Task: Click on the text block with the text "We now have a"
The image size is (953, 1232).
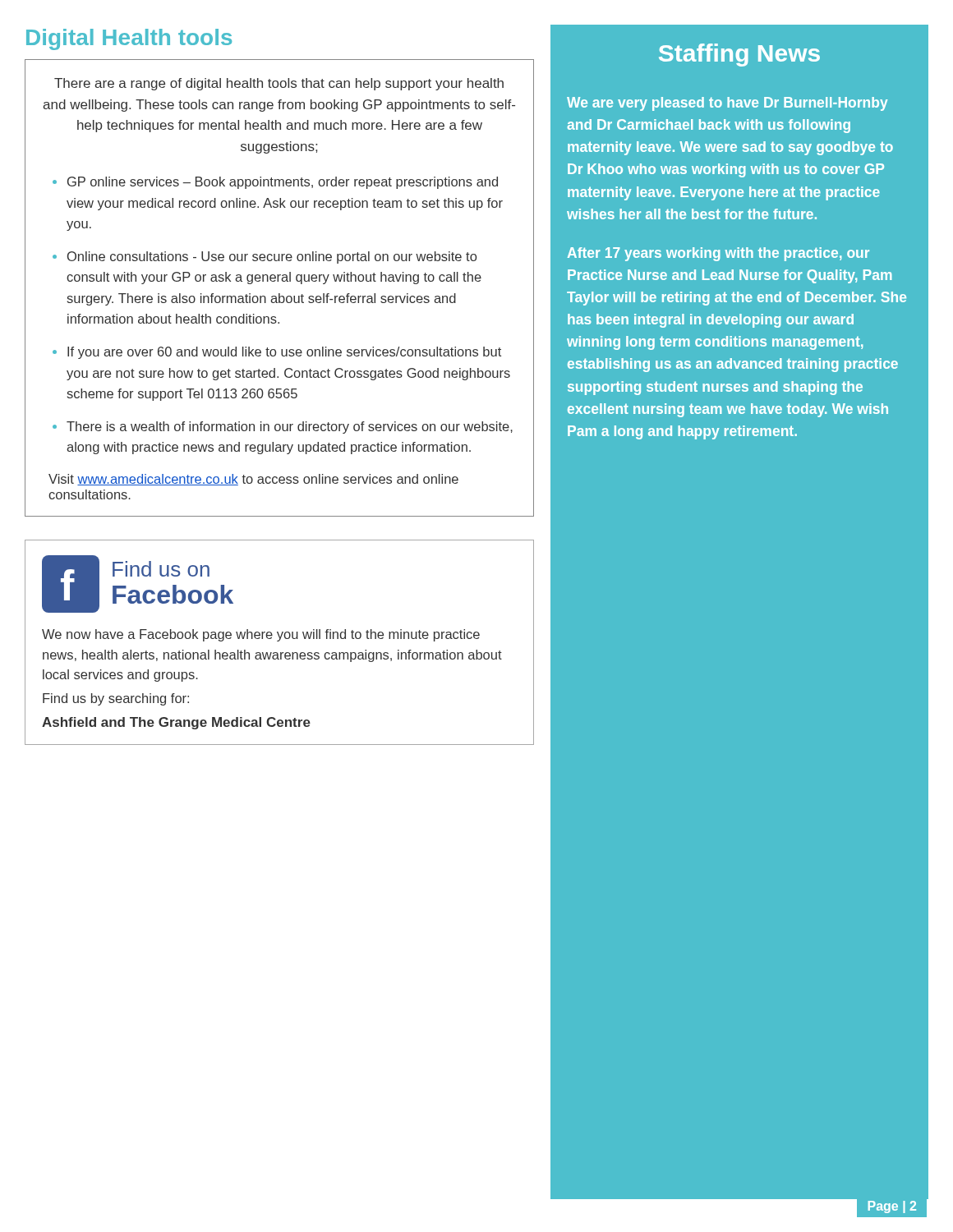Action: coord(261,635)
